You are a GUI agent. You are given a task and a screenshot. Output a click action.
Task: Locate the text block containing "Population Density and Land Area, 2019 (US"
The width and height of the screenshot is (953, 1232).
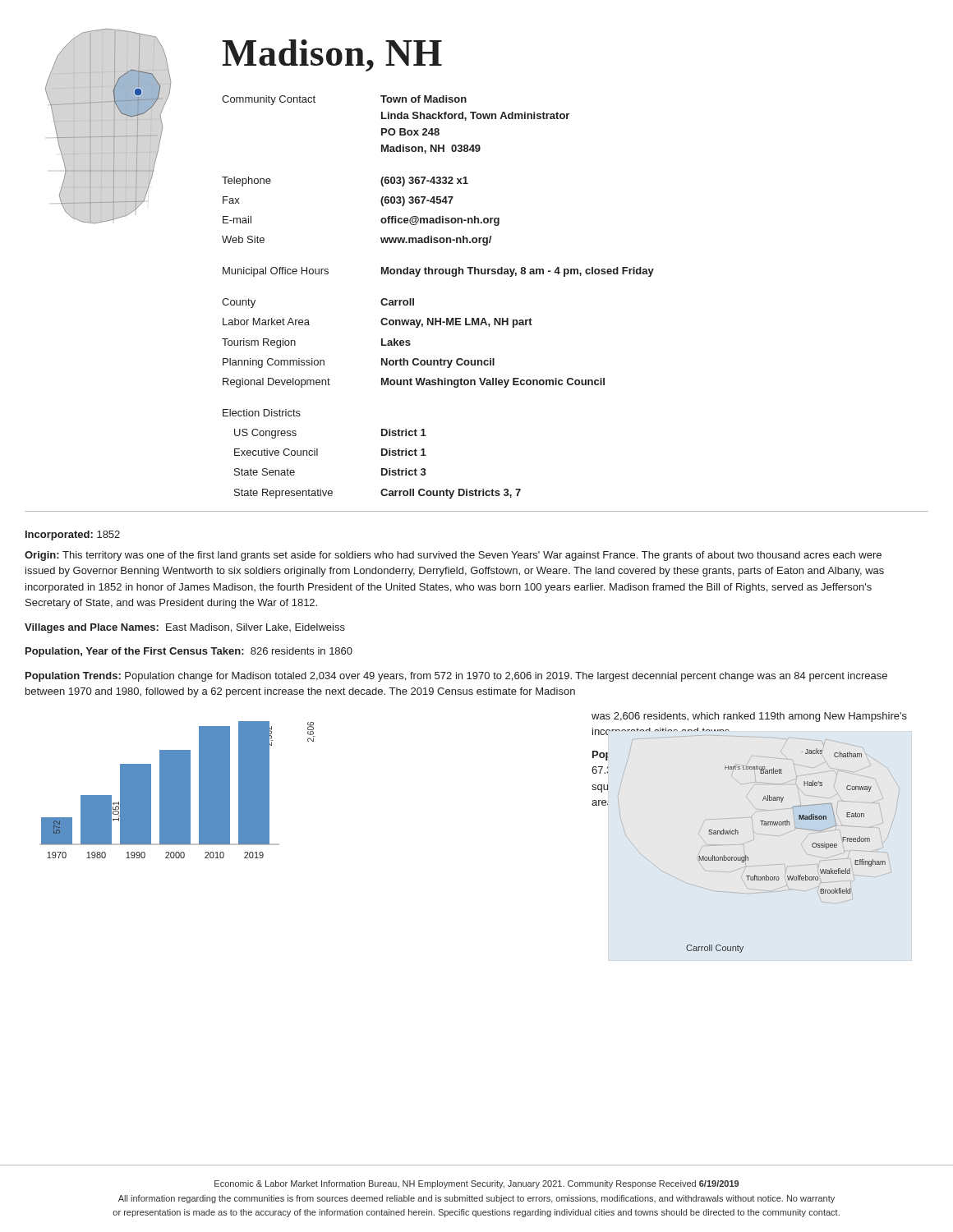click(747, 778)
